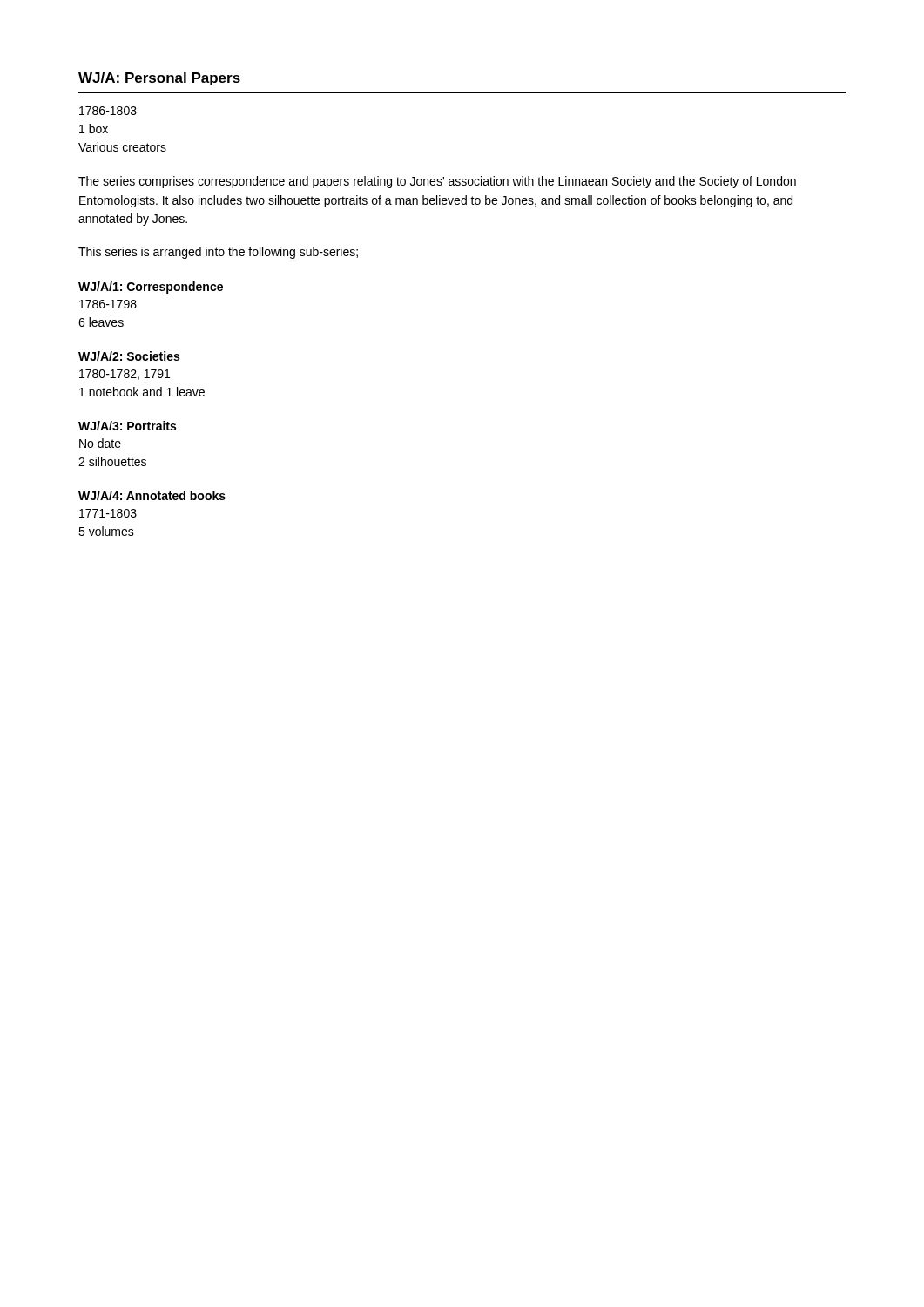This screenshot has width=924, height=1307.
Task: Click on the section header containing "WJ/A/2: Societies"
Action: 129,356
